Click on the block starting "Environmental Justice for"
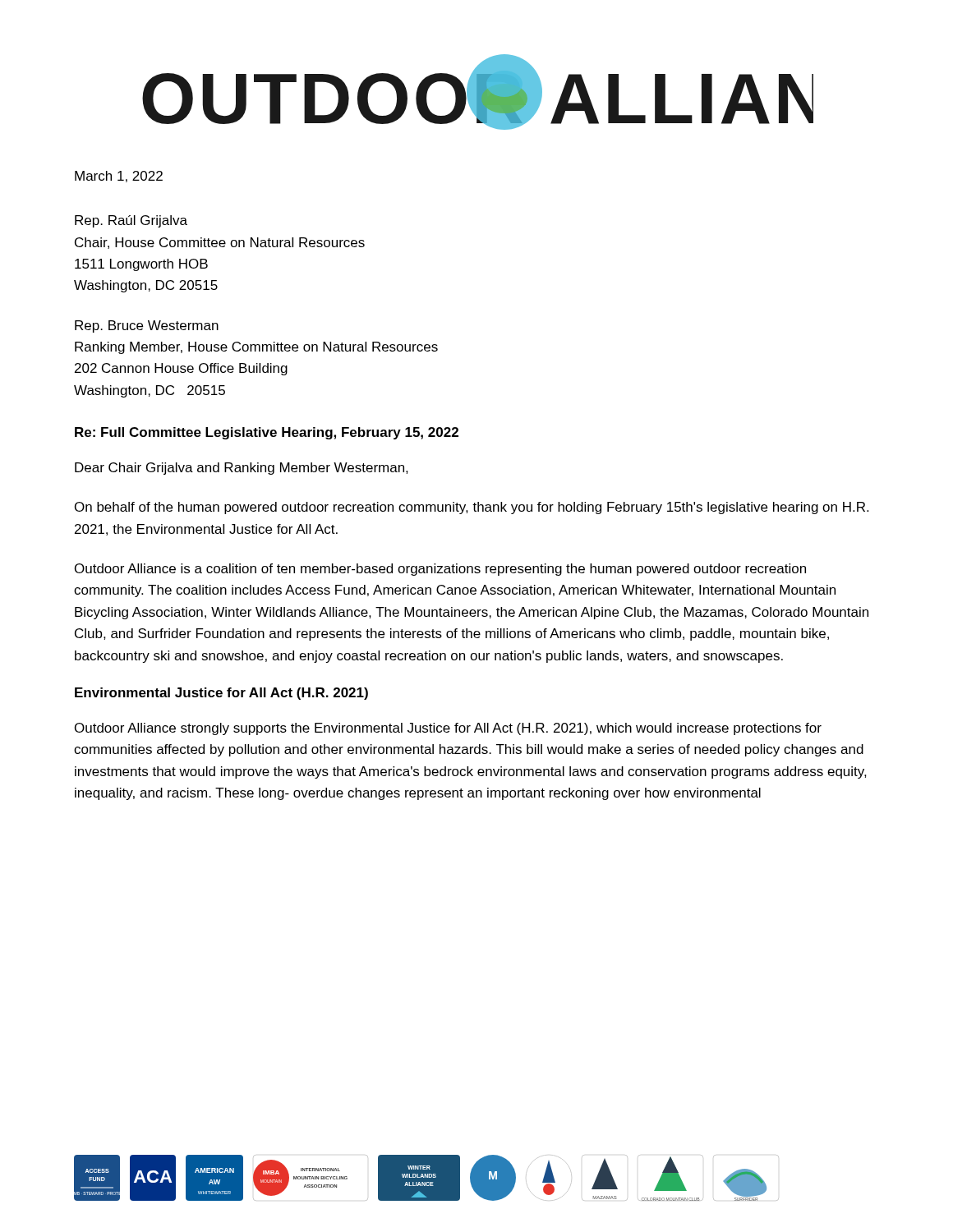Image resolution: width=953 pixels, height=1232 pixels. (x=221, y=693)
